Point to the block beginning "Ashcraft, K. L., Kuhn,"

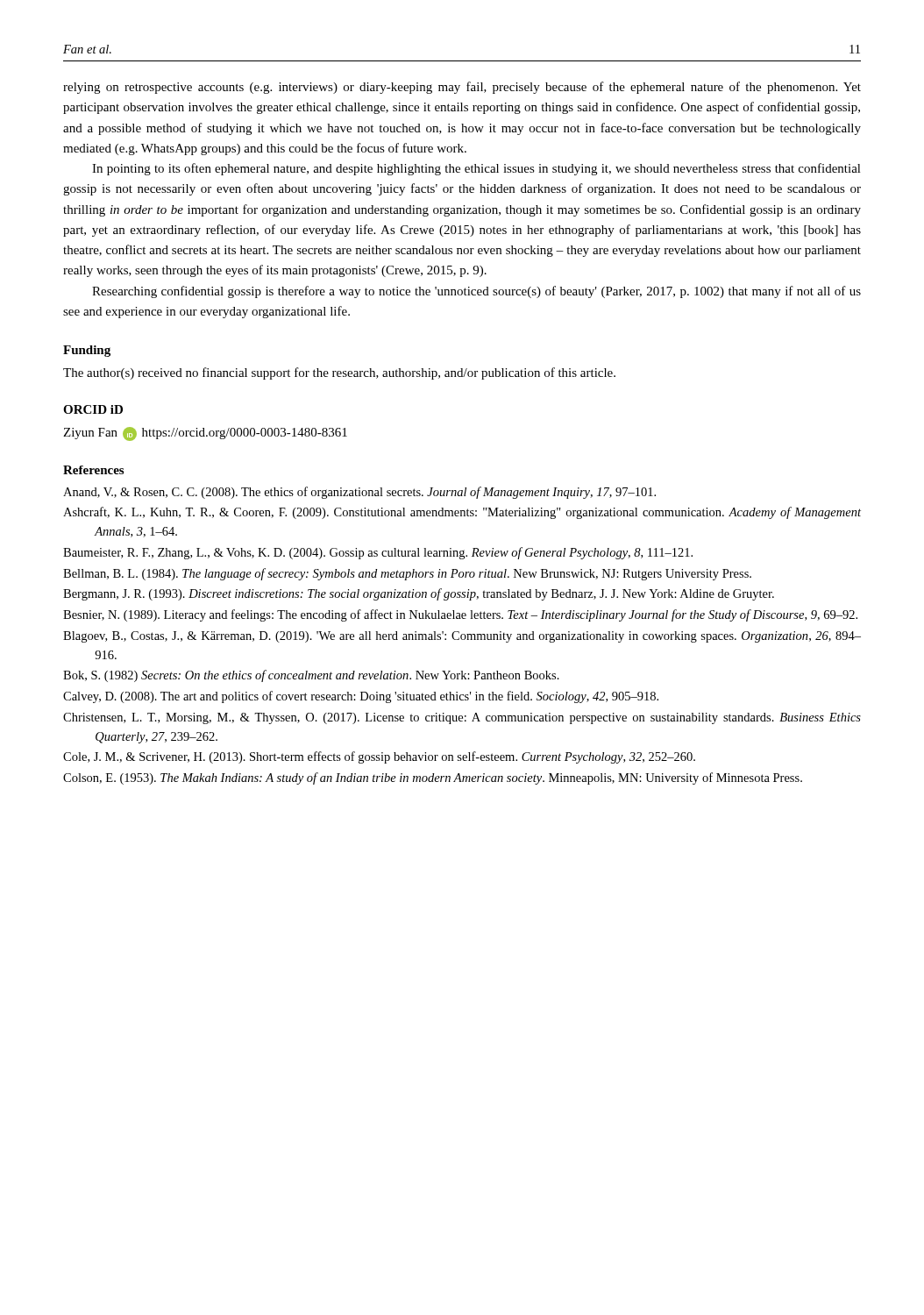click(x=462, y=522)
